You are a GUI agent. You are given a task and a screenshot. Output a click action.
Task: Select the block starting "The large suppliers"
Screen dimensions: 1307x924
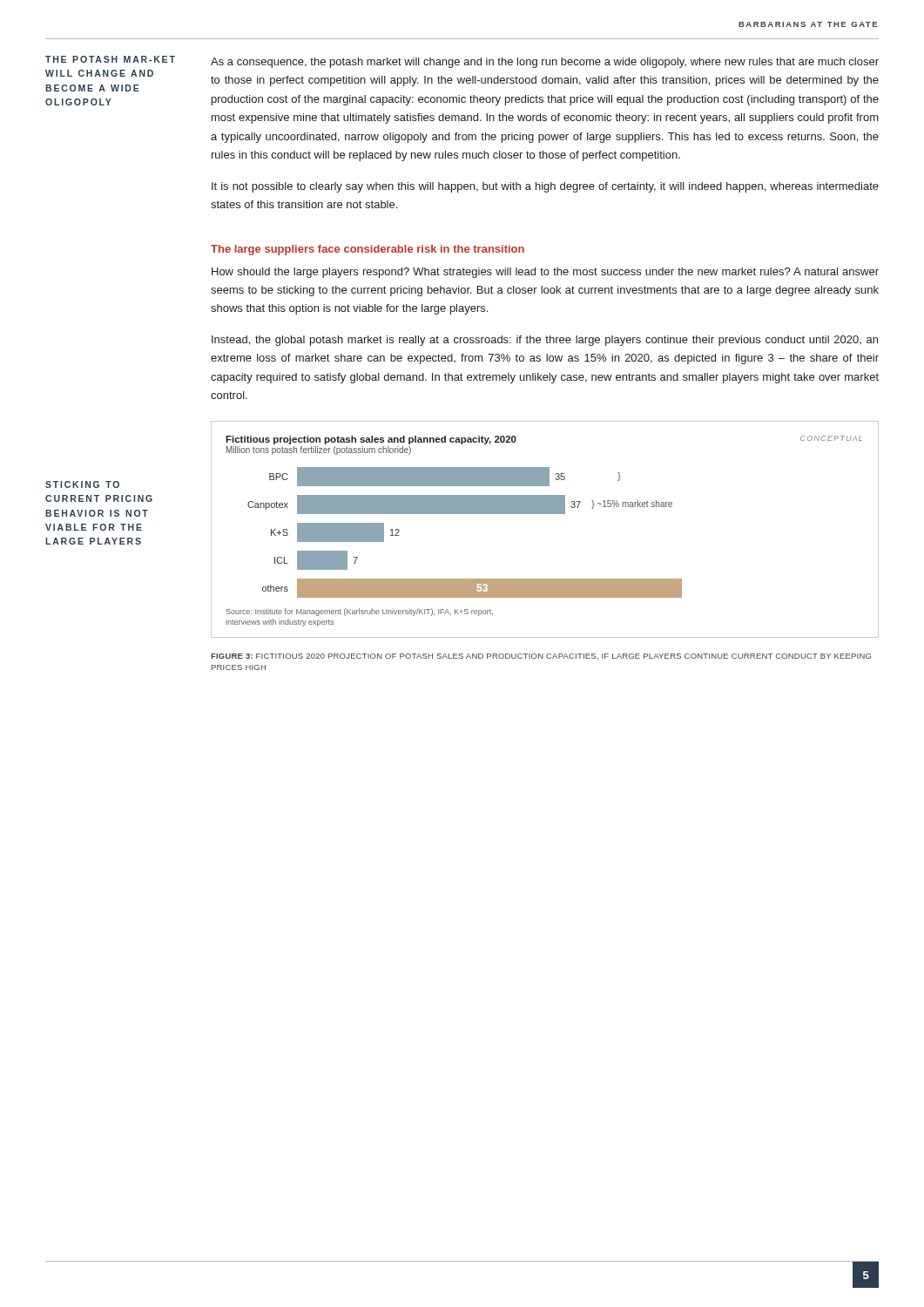point(368,248)
